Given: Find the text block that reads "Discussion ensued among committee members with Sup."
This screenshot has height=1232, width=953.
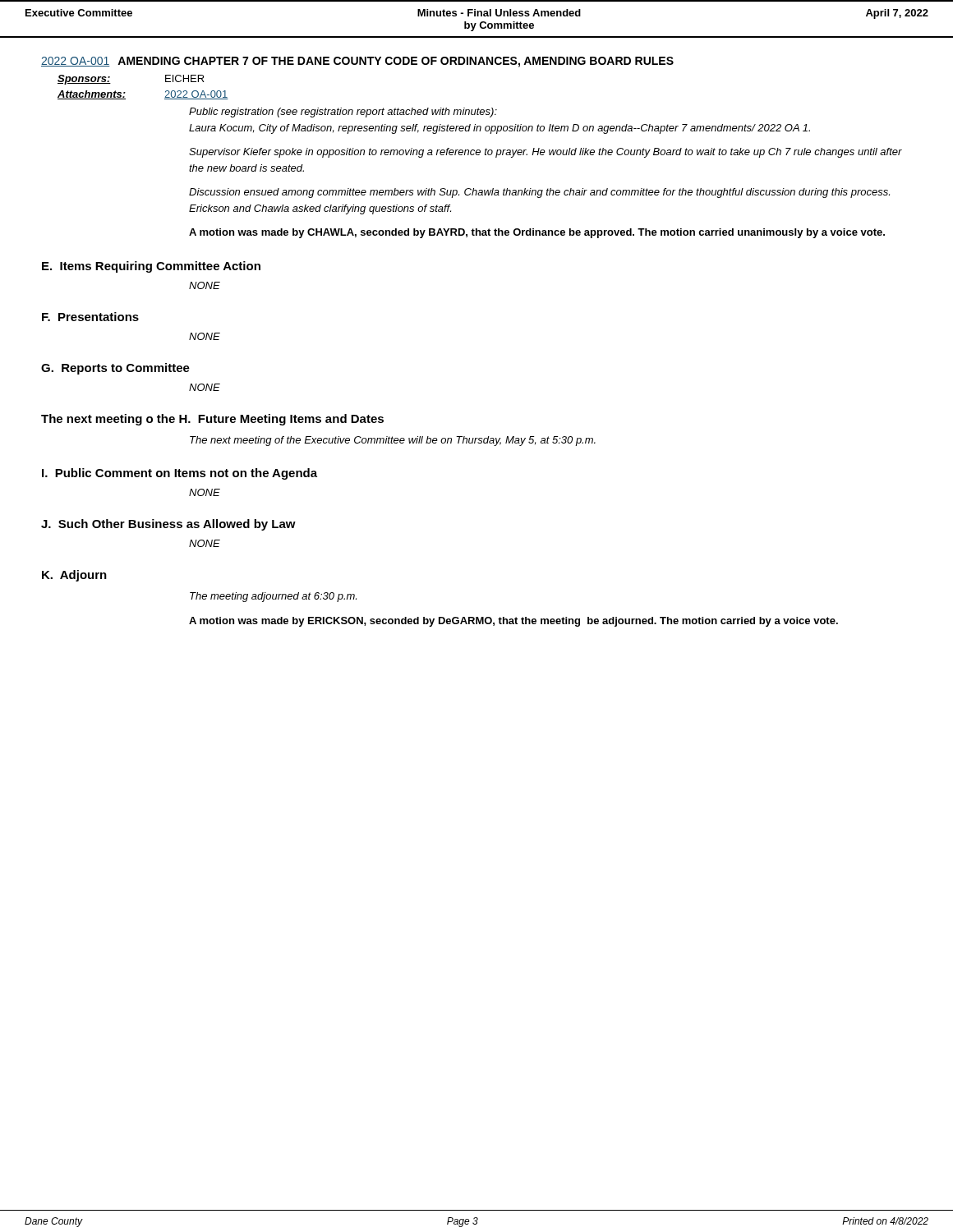Looking at the screenshot, I should click(x=540, y=200).
